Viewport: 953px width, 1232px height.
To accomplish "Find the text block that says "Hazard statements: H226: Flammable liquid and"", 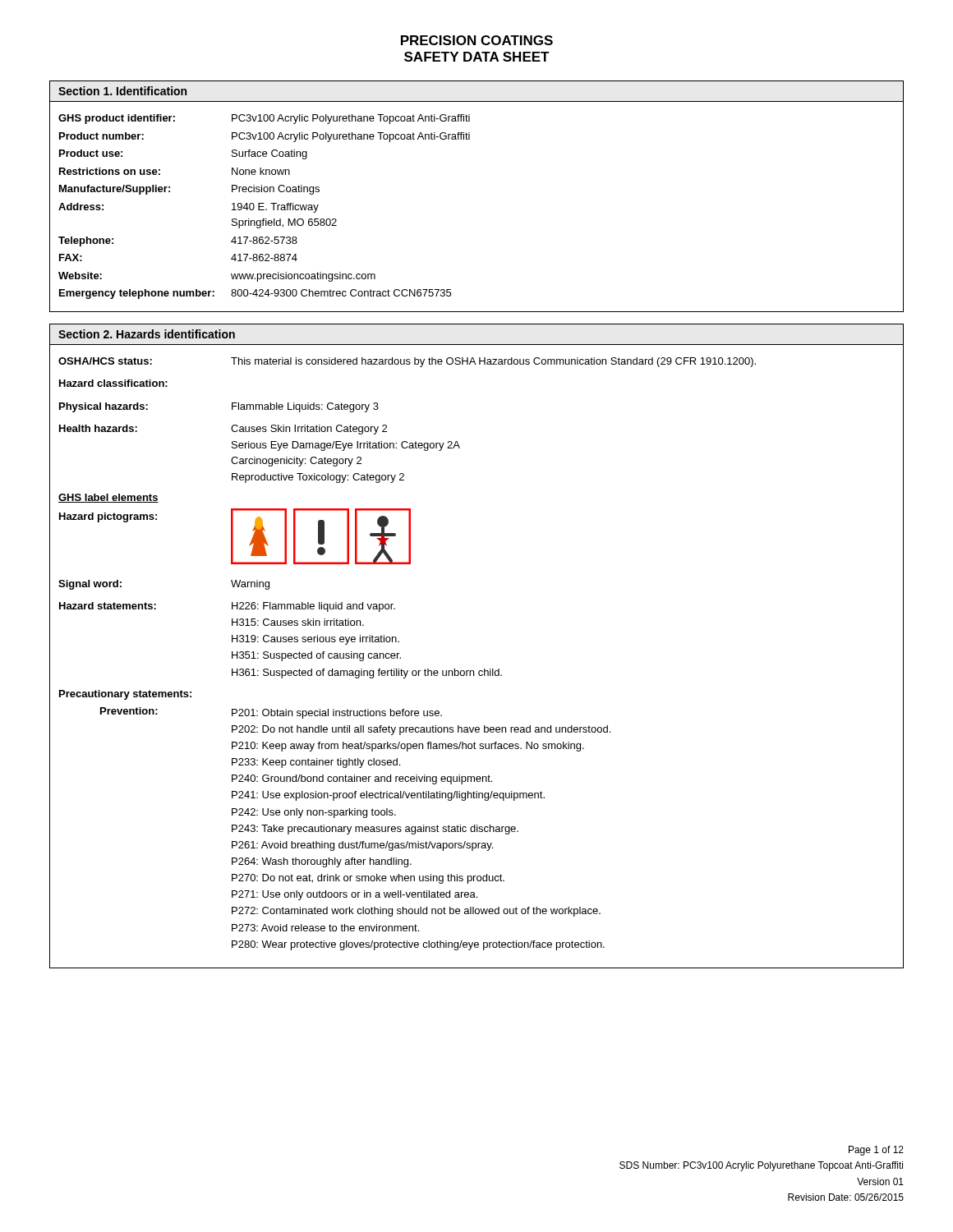I will [x=281, y=640].
